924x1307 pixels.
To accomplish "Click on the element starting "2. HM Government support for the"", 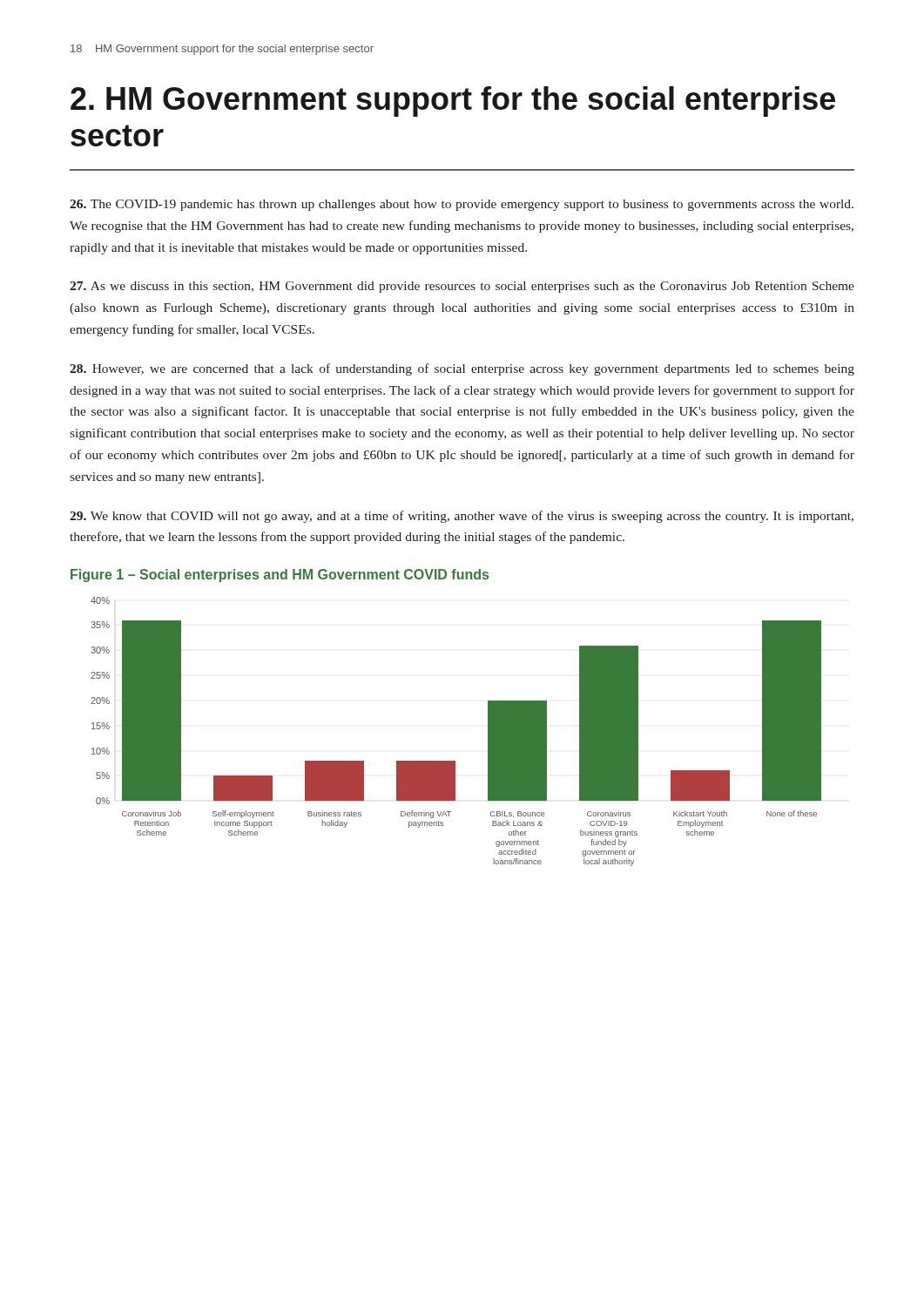I will click(x=453, y=117).
